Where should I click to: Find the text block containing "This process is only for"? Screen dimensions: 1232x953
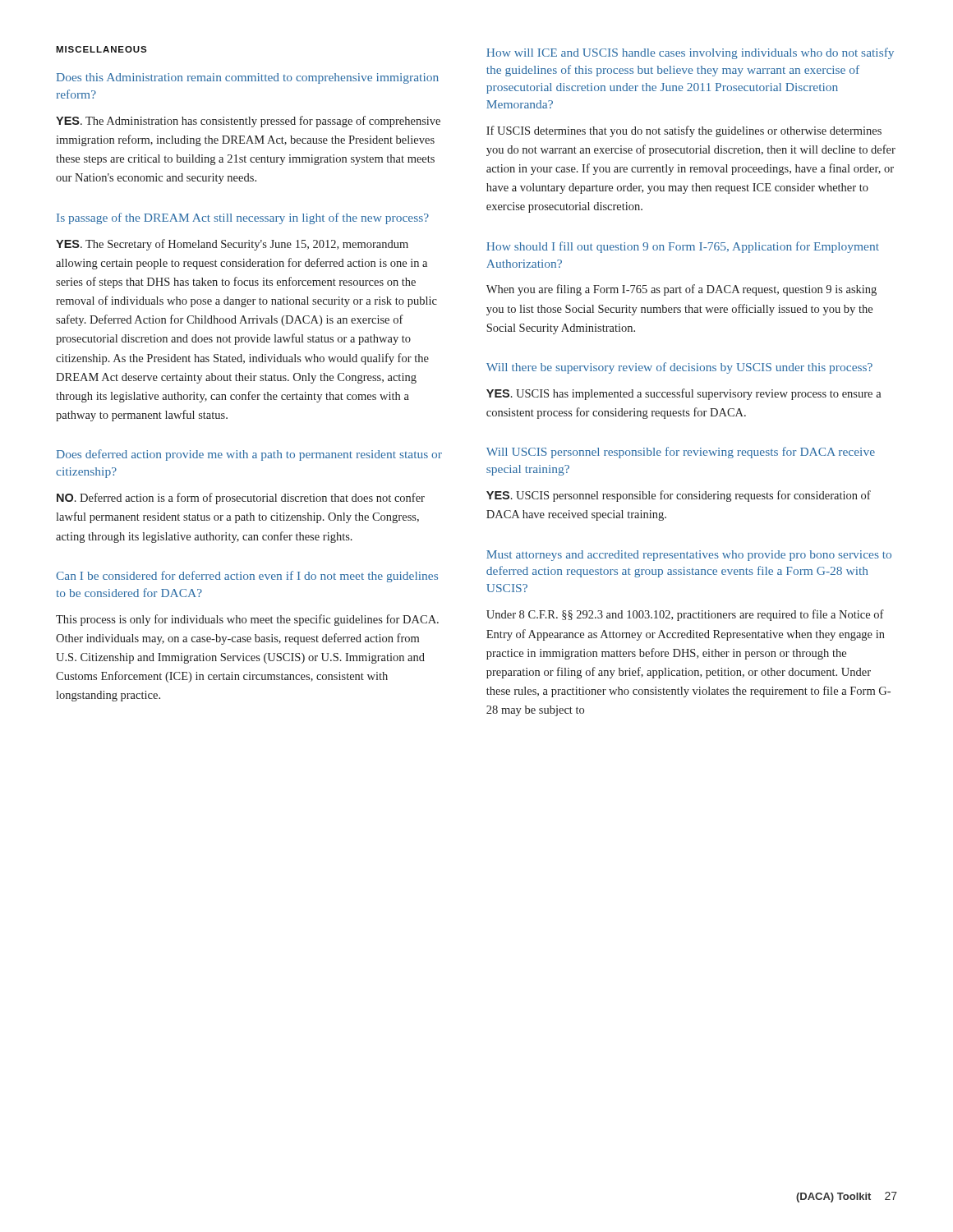[248, 657]
